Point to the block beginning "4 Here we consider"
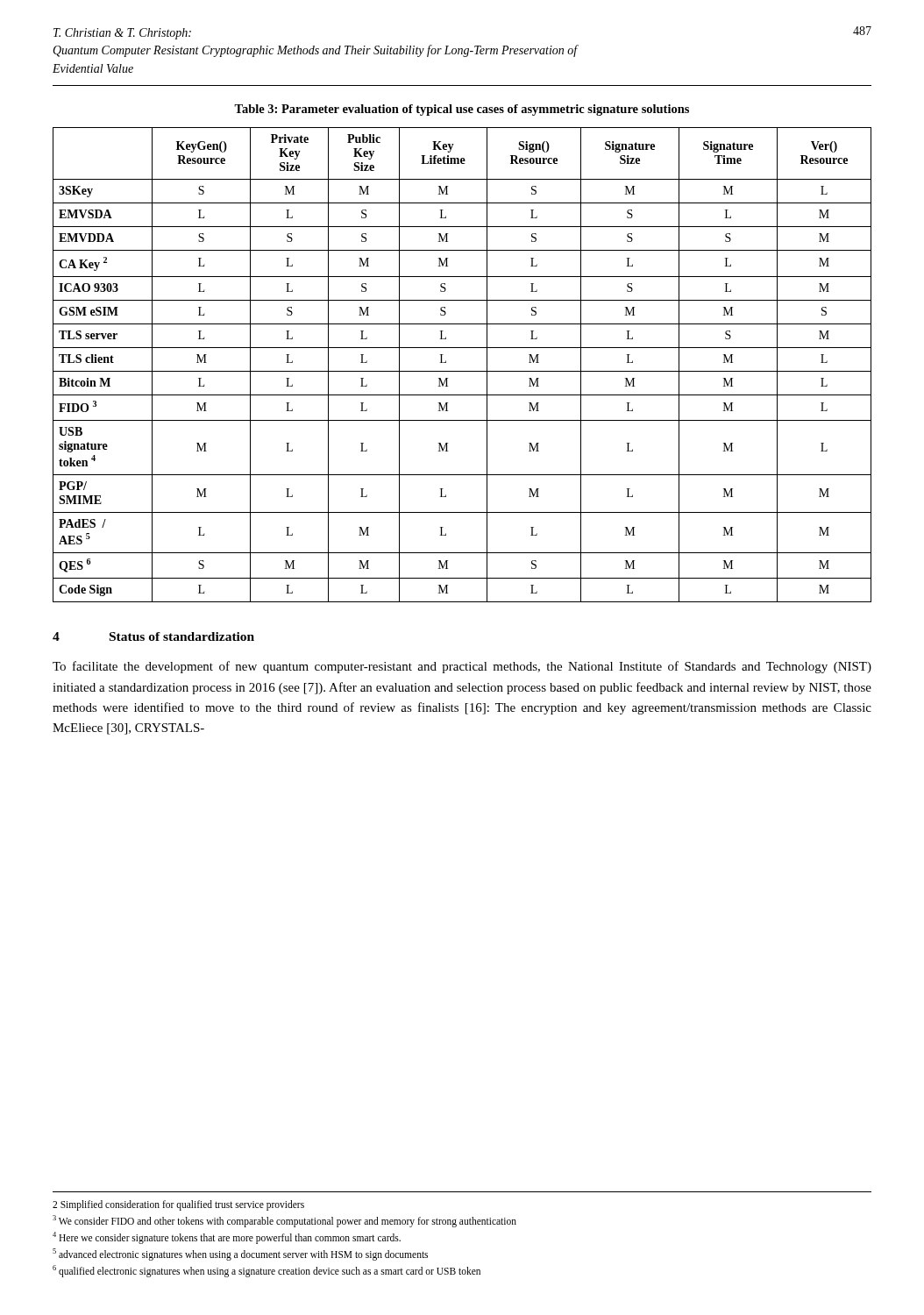This screenshot has height=1315, width=924. click(227, 1237)
